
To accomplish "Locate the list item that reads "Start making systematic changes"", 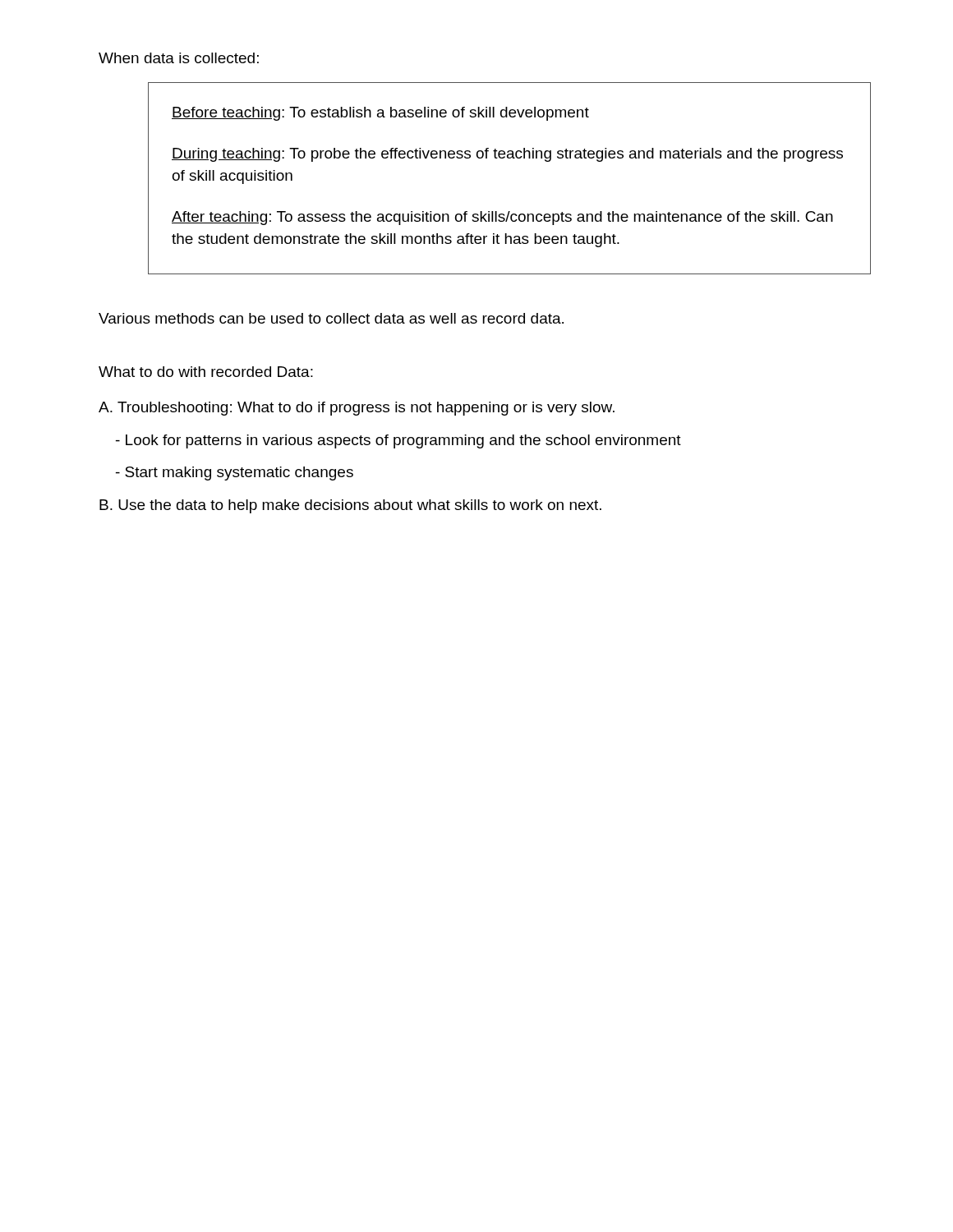I will pyautogui.click(x=234, y=472).
